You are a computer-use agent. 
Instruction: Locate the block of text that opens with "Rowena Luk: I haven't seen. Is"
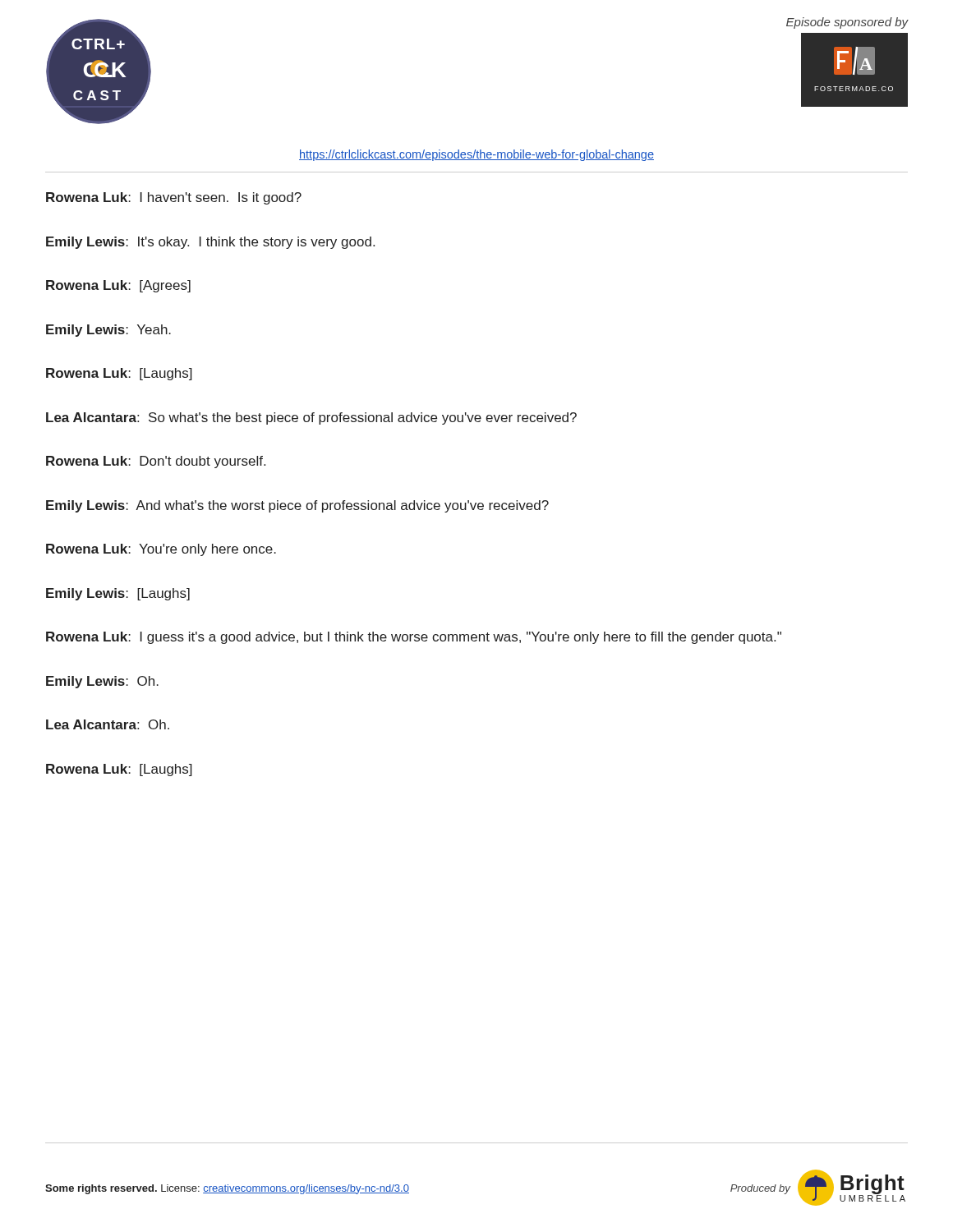(x=173, y=198)
